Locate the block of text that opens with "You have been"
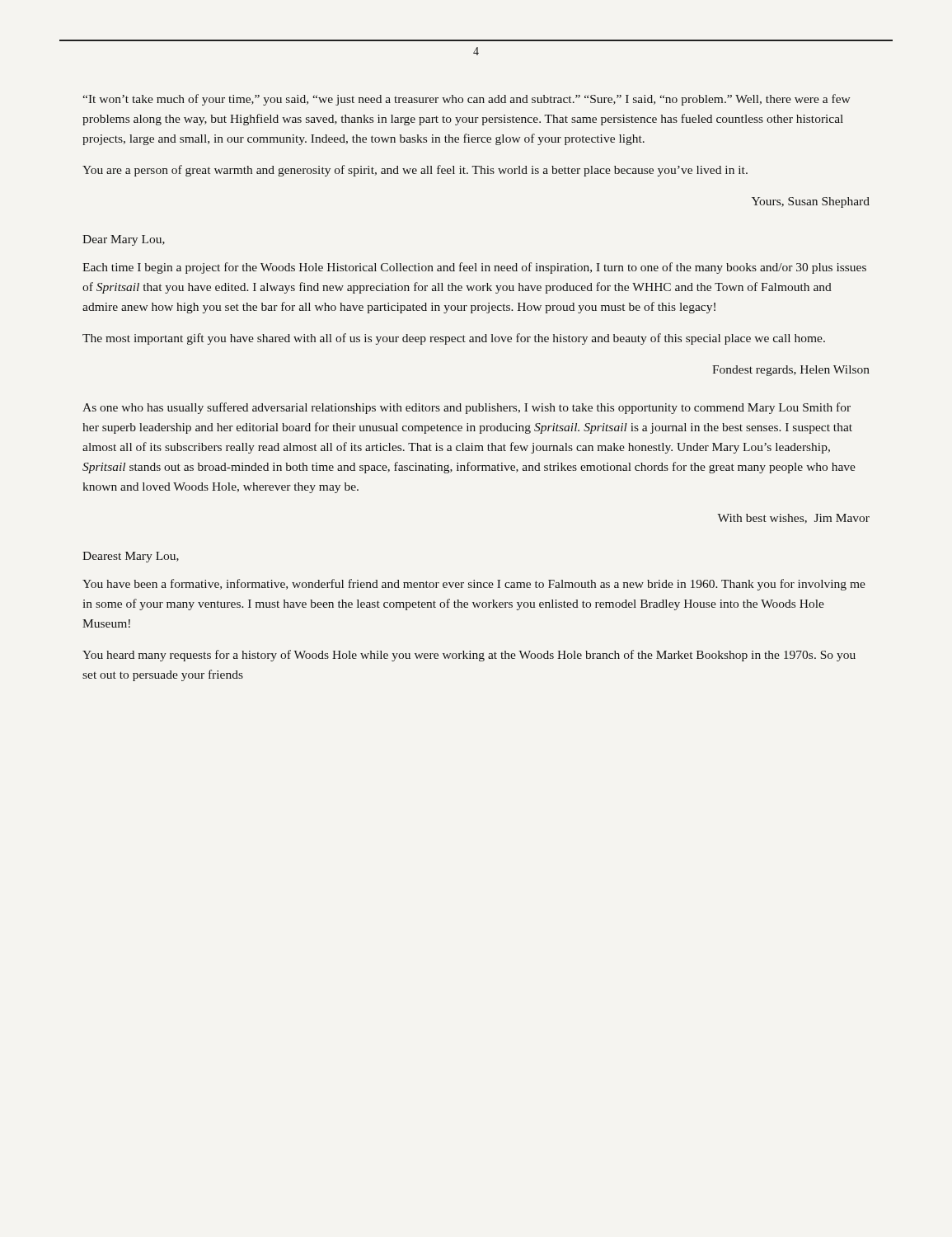This screenshot has height=1237, width=952. (x=474, y=603)
